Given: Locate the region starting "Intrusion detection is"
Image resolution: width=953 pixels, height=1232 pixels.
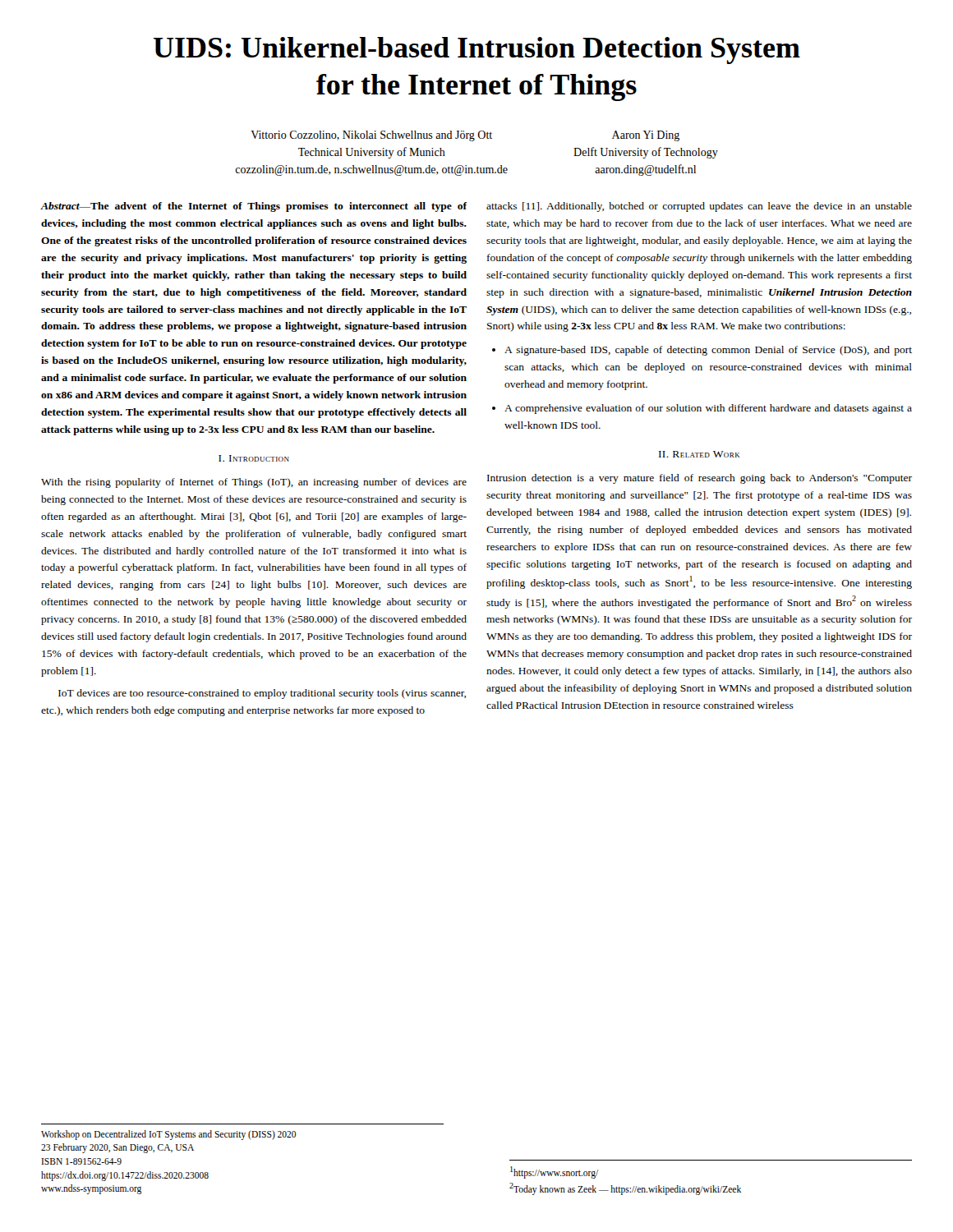Looking at the screenshot, I should click(x=699, y=592).
